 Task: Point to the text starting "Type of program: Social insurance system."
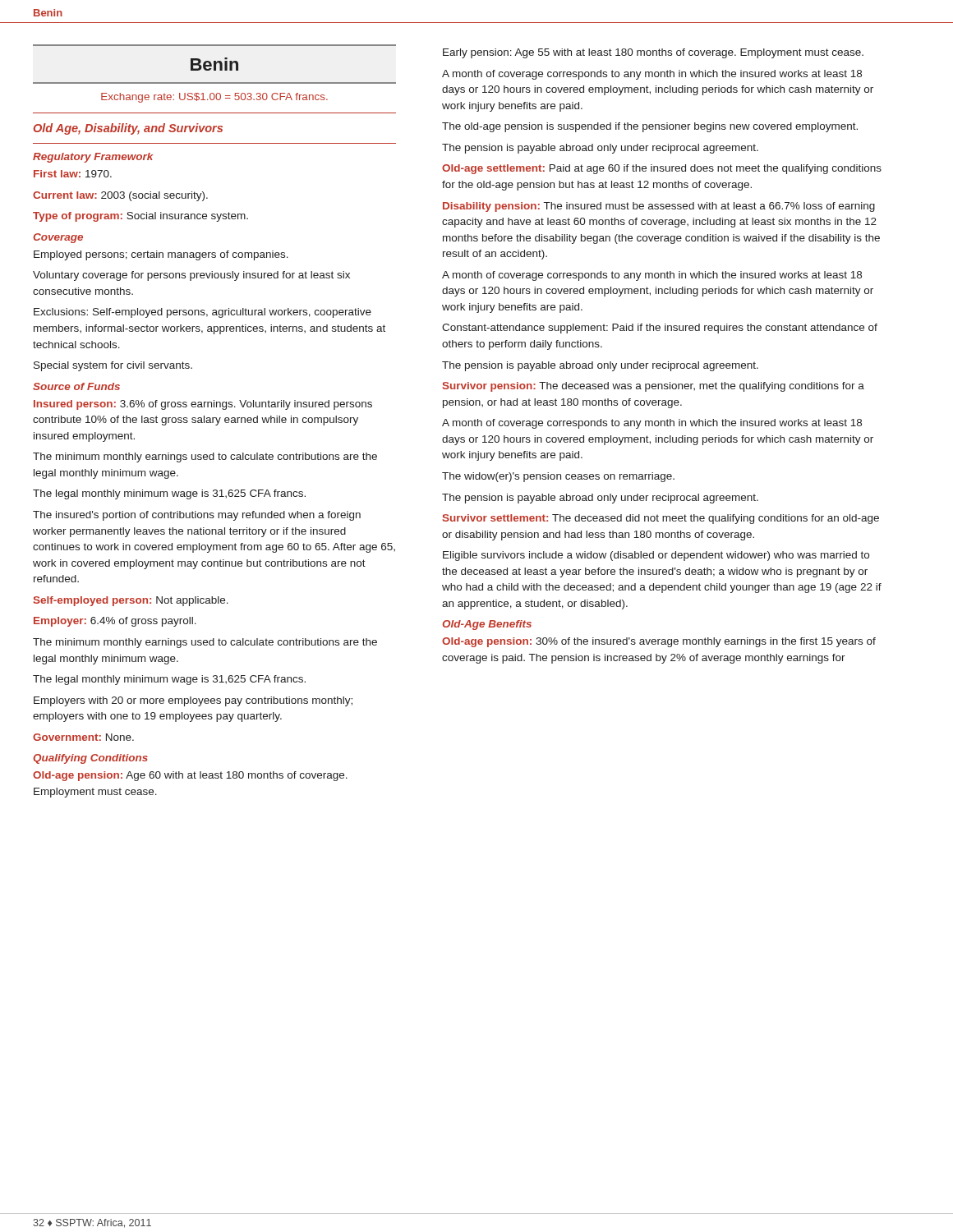(x=141, y=216)
